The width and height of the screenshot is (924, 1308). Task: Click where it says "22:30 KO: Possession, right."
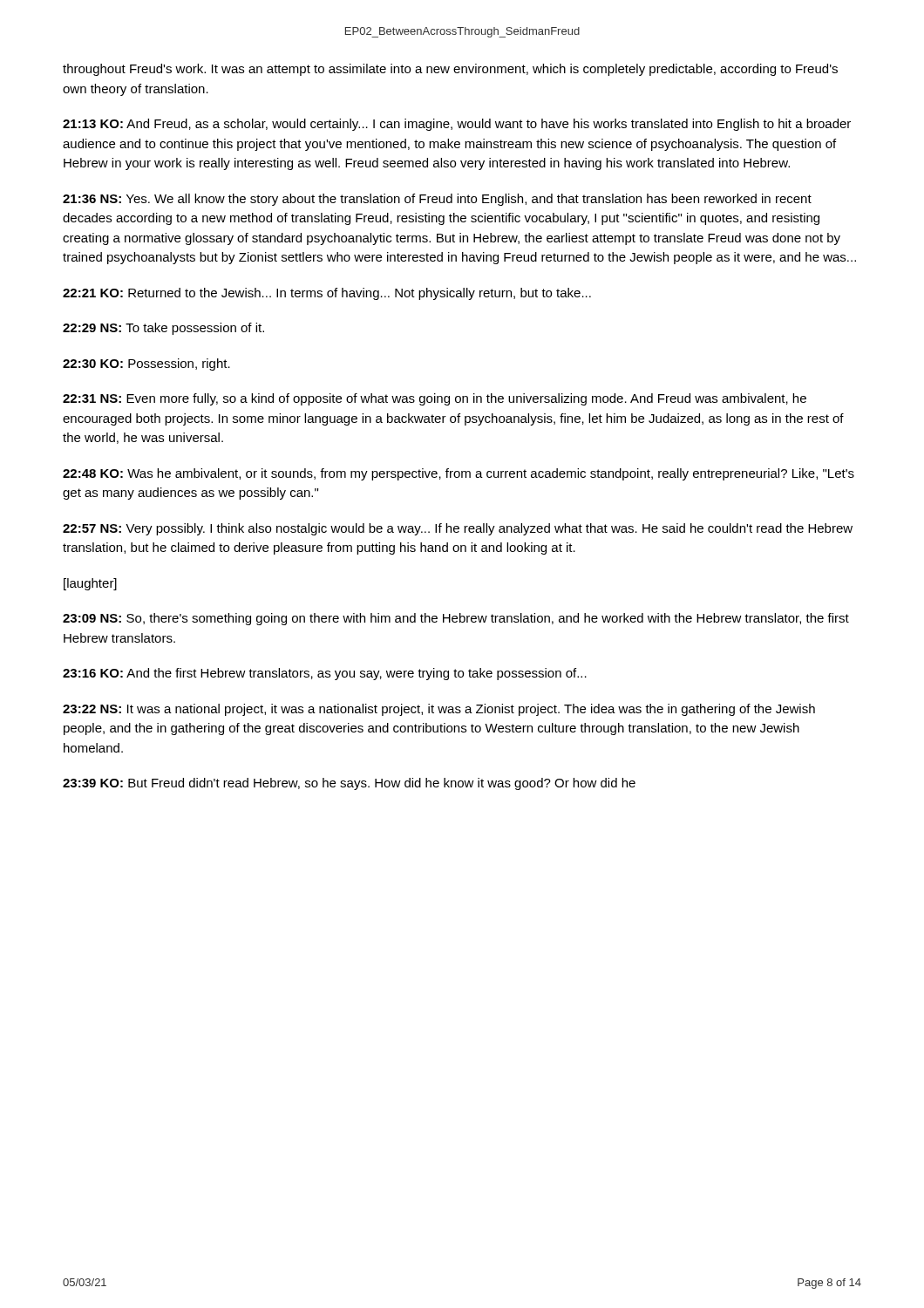click(x=147, y=363)
